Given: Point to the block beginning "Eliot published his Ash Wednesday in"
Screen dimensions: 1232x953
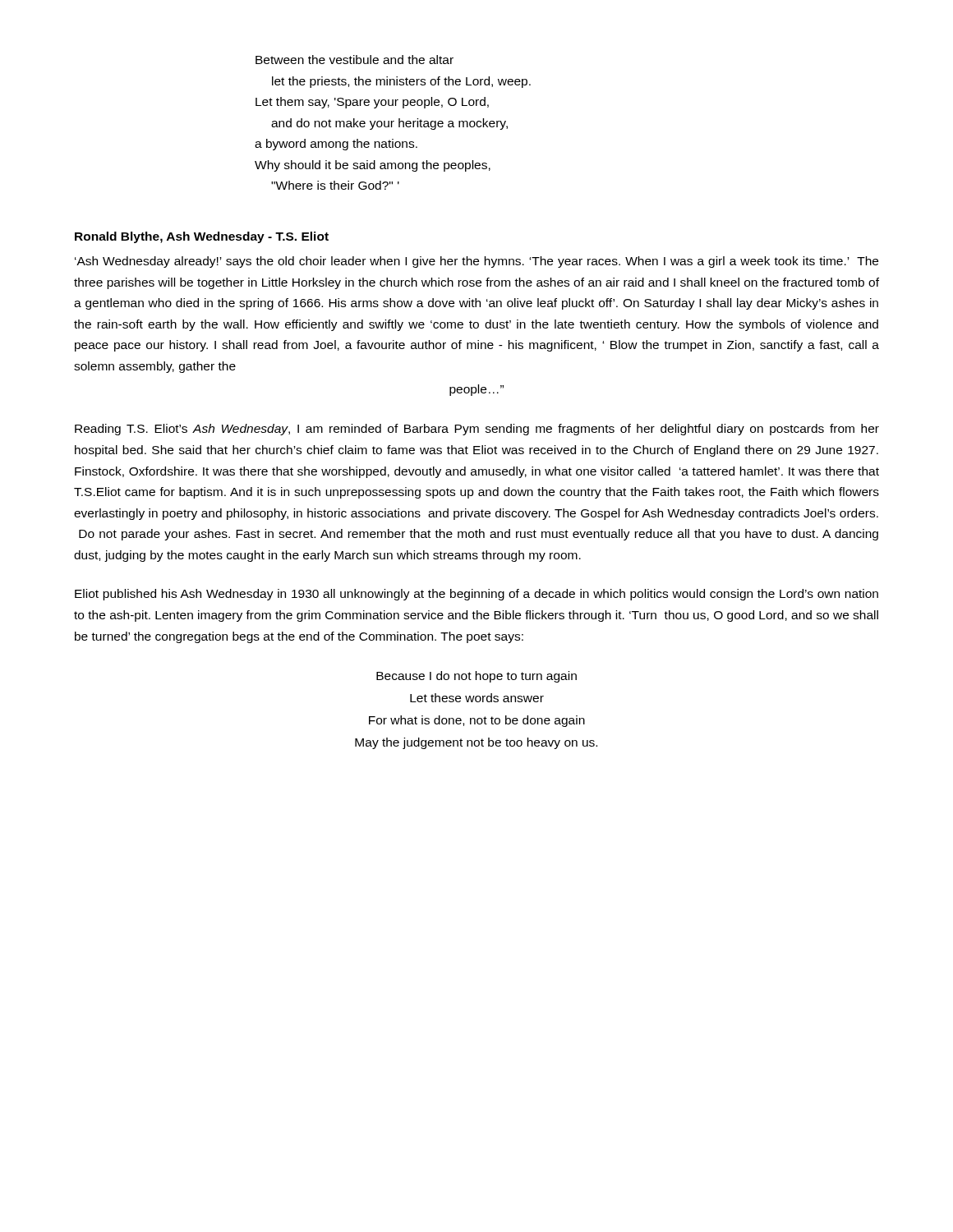Looking at the screenshot, I should (476, 615).
